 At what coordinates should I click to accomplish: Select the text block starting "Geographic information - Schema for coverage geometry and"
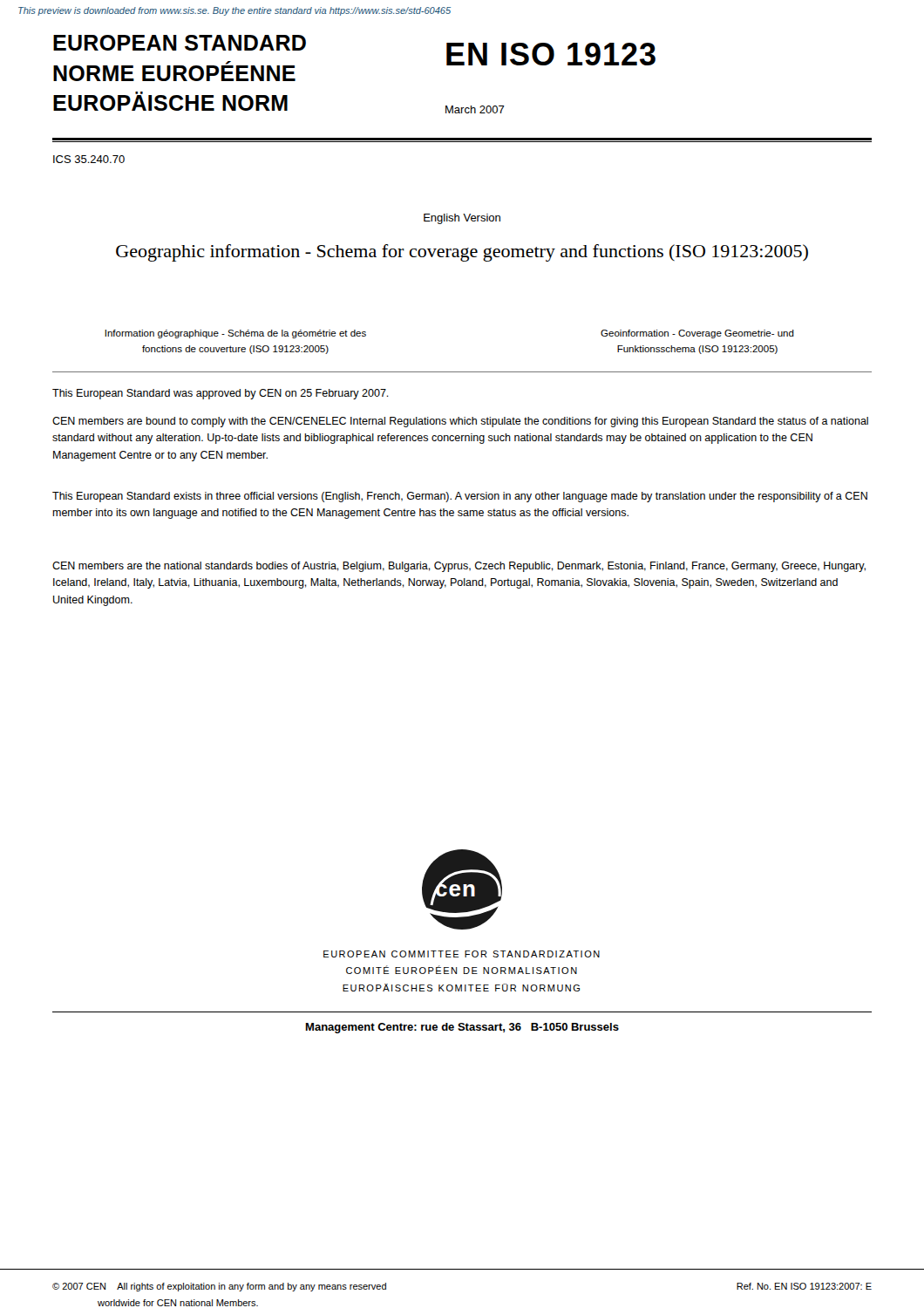462,251
